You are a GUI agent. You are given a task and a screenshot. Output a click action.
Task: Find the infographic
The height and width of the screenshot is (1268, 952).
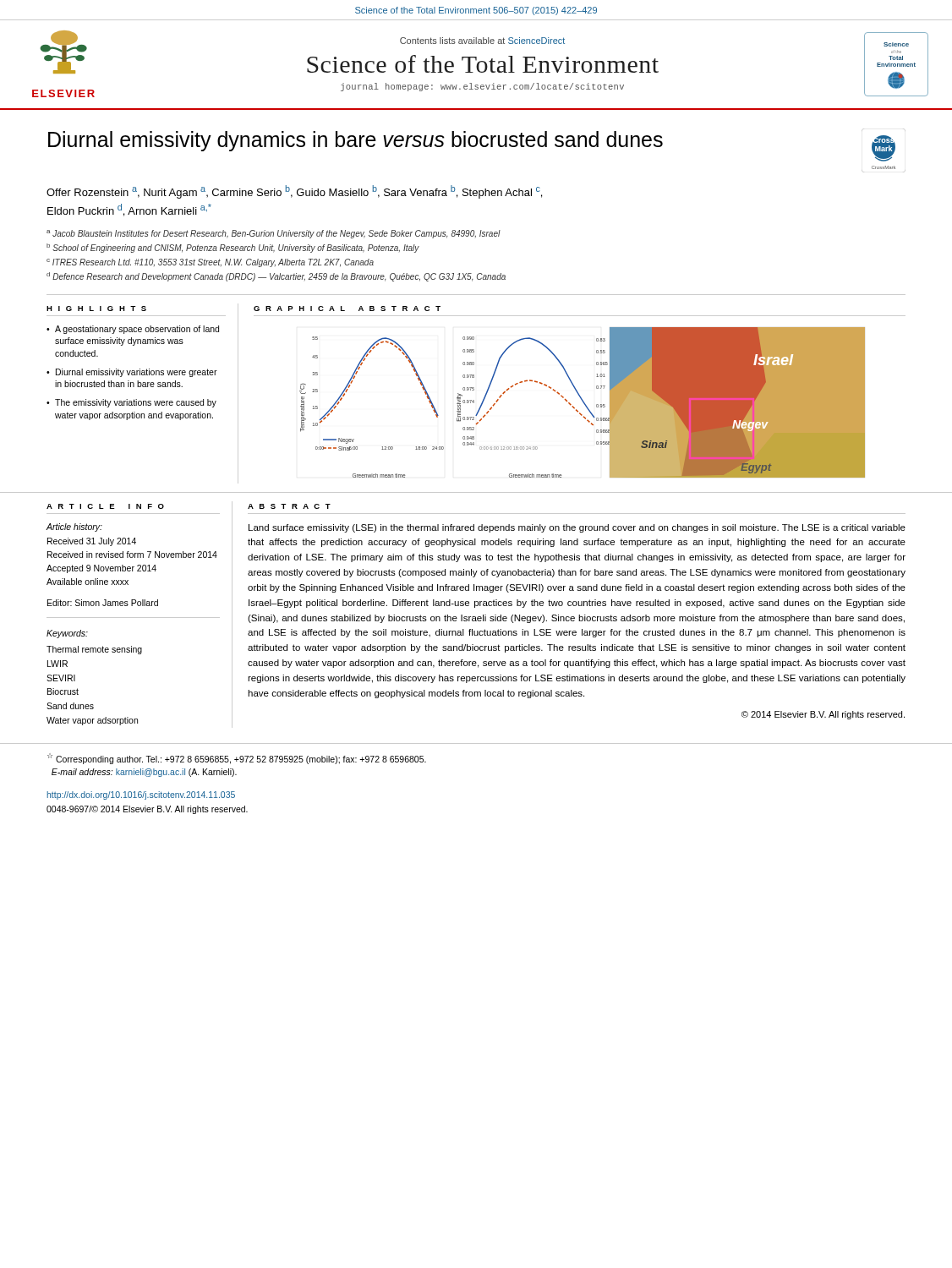pos(580,403)
